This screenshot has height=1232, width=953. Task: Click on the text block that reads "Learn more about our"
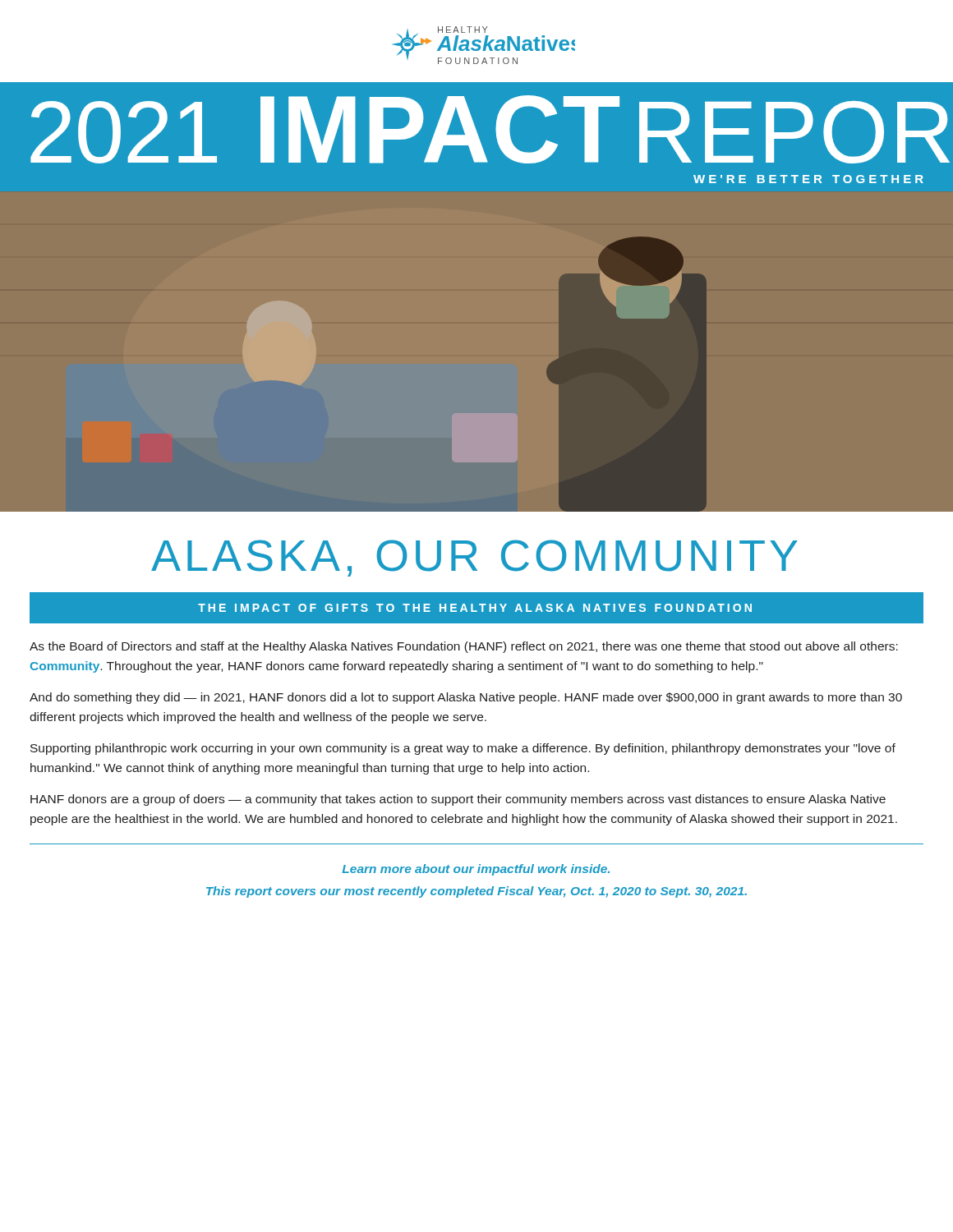click(476, 880)
